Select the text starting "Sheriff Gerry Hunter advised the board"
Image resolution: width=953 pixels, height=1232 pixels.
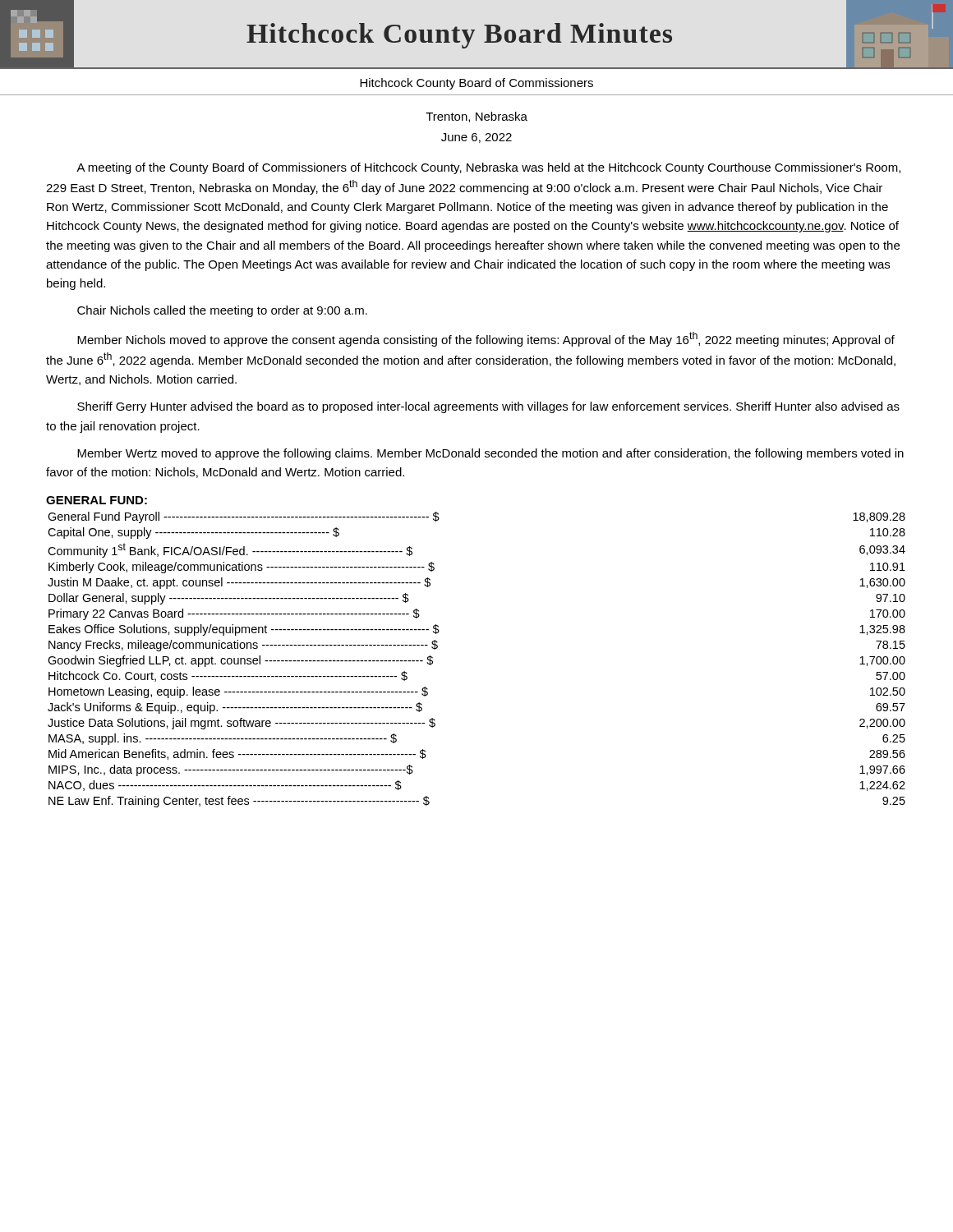pyautogui.click(x=473, y=416)
